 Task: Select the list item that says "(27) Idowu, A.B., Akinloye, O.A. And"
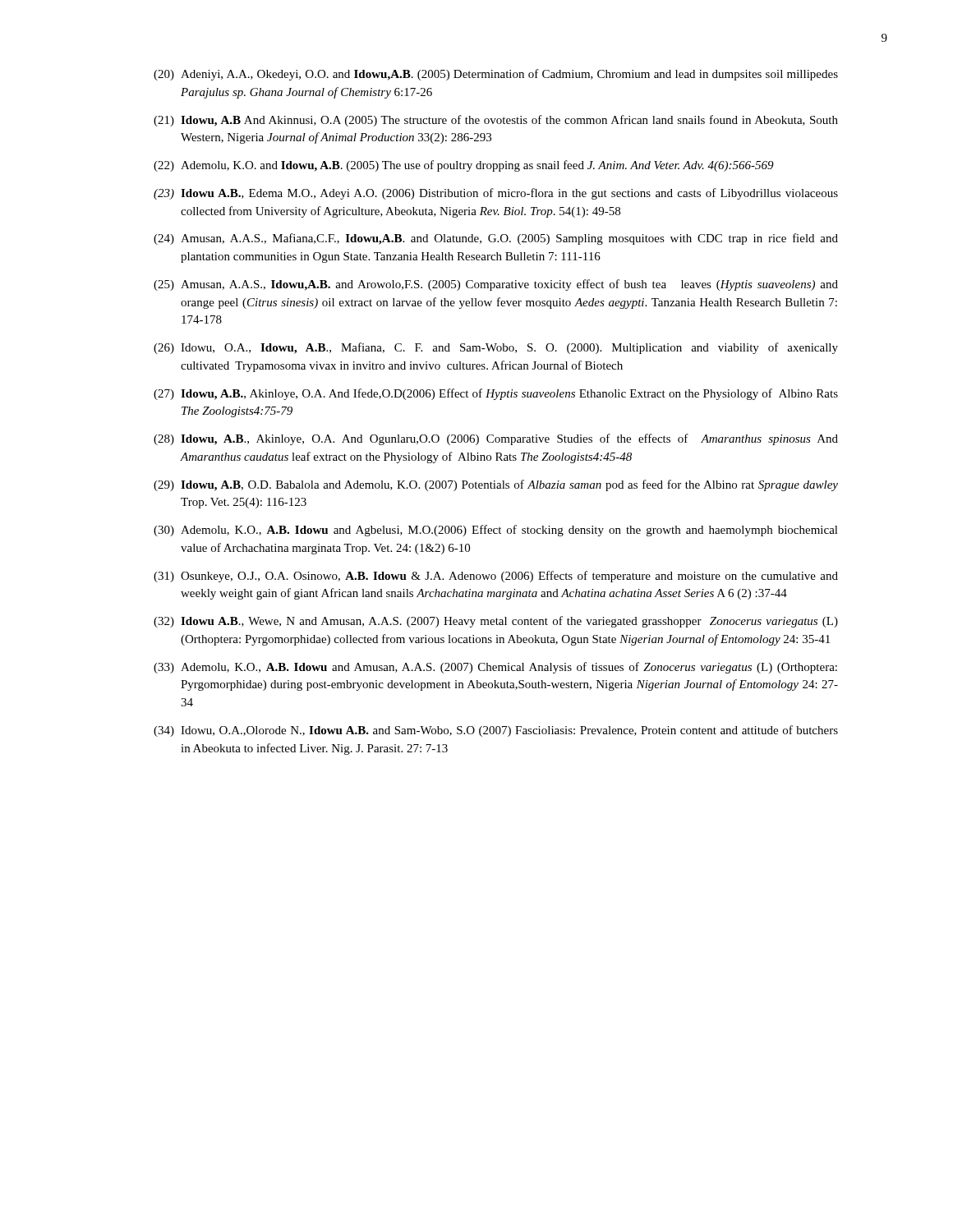pos(485,403)
